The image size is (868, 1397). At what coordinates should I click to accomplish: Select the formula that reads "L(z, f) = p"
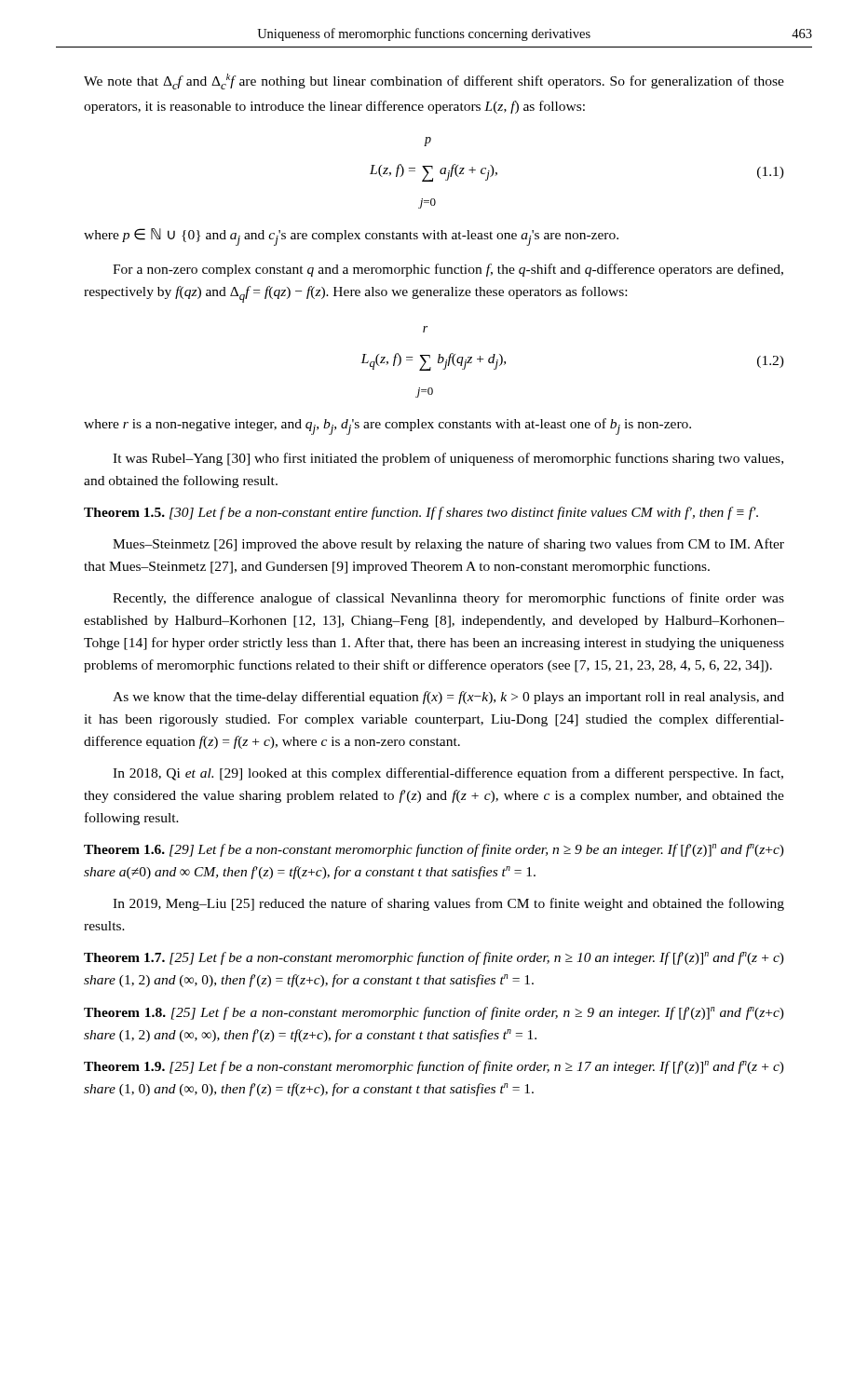coord(427,142)
